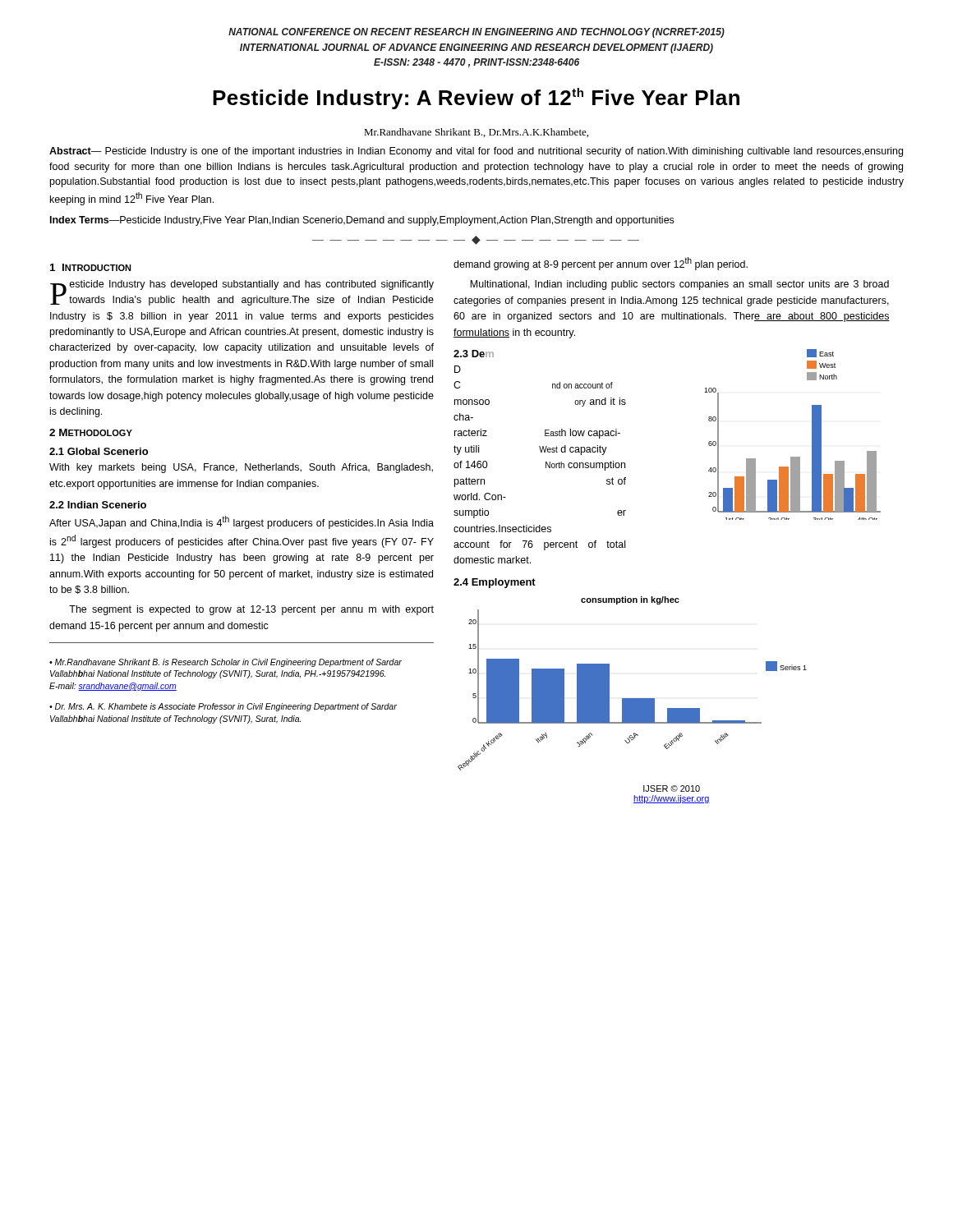Screen dimensions: 1232x953
Task: Click where it says "2.3 Dem"
Action: pyautogui.click(x=474, y=354)
